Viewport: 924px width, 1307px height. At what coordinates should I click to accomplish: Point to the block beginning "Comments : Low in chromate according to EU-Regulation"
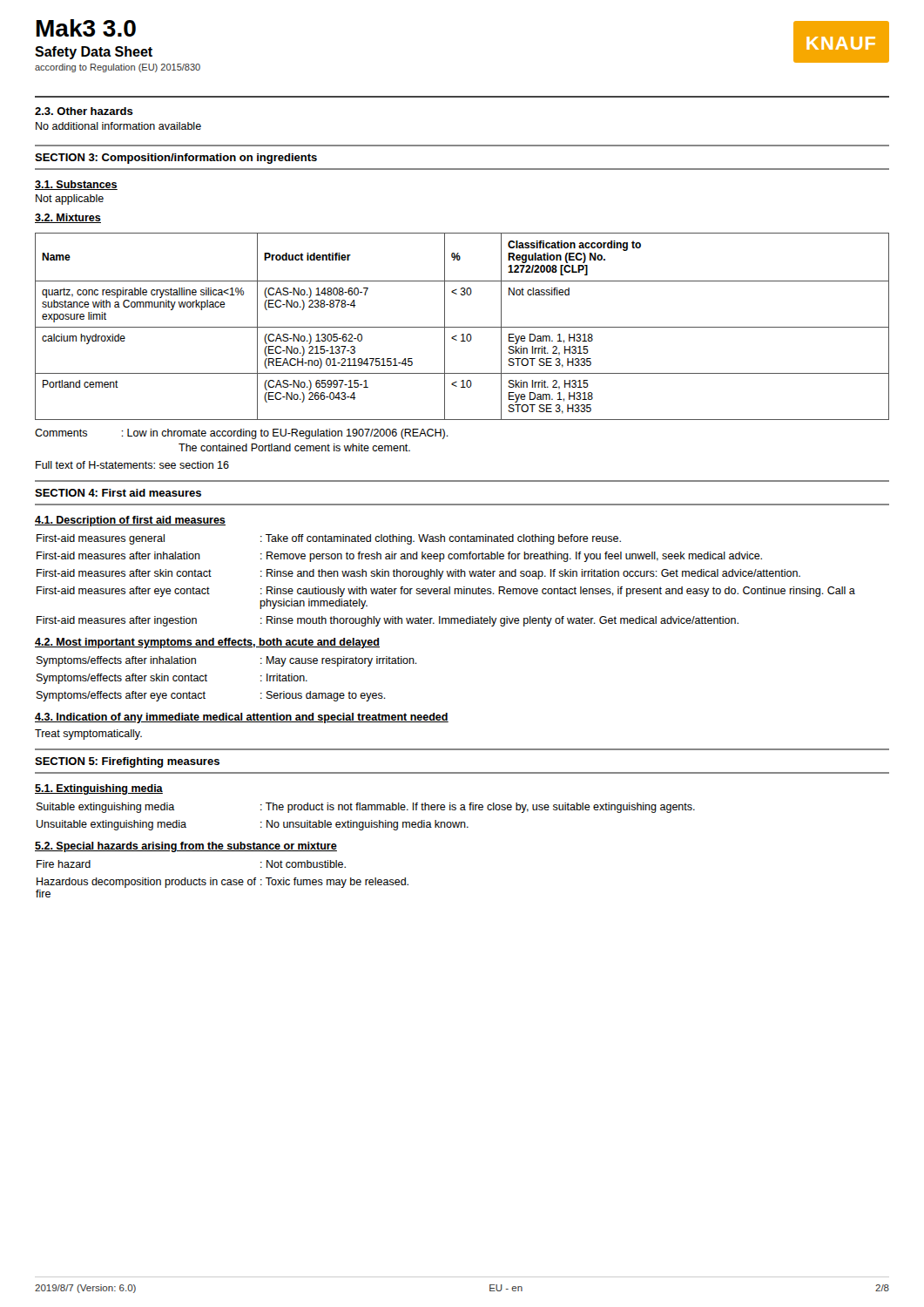242,433
